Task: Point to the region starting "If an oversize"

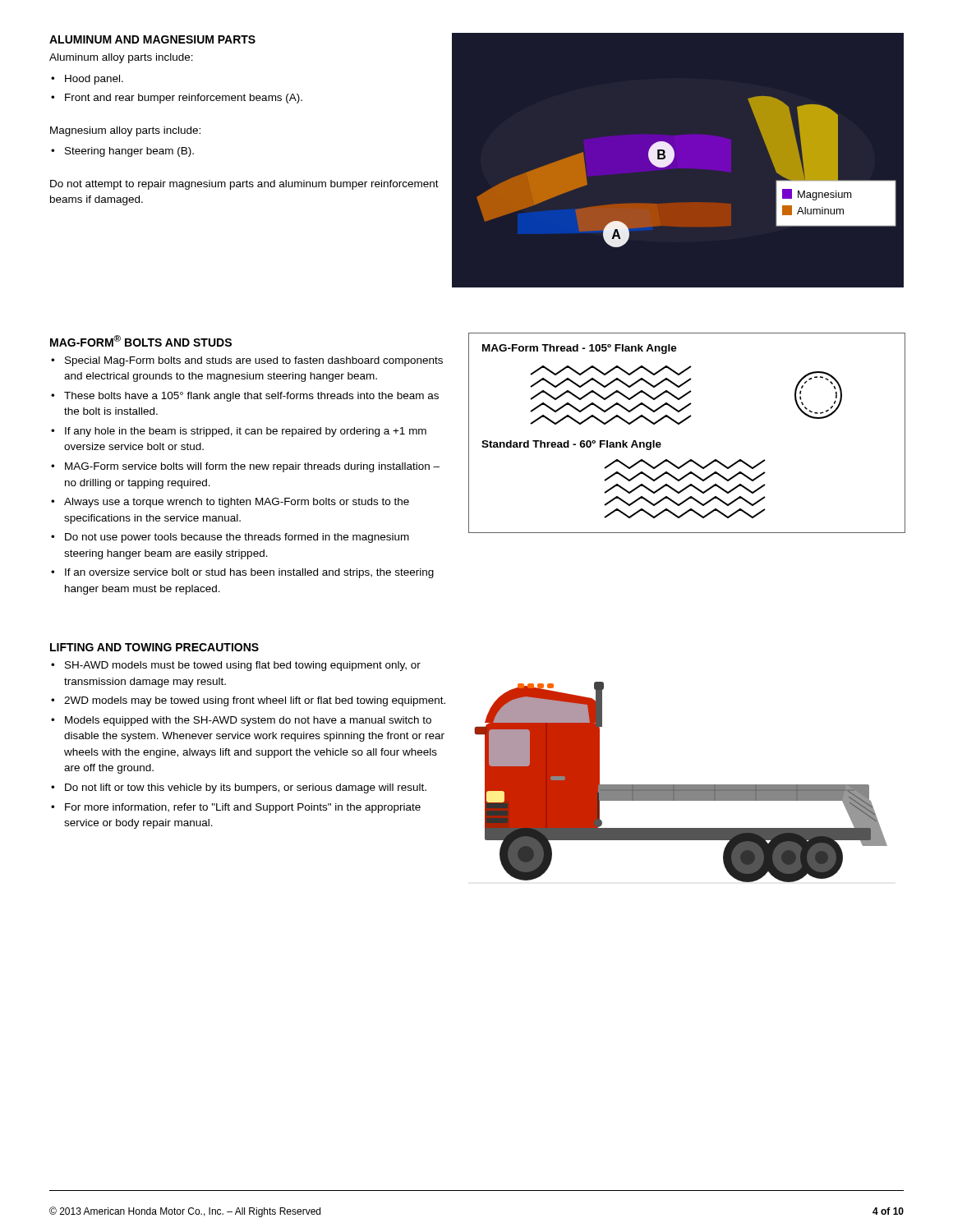Action: 249,580
